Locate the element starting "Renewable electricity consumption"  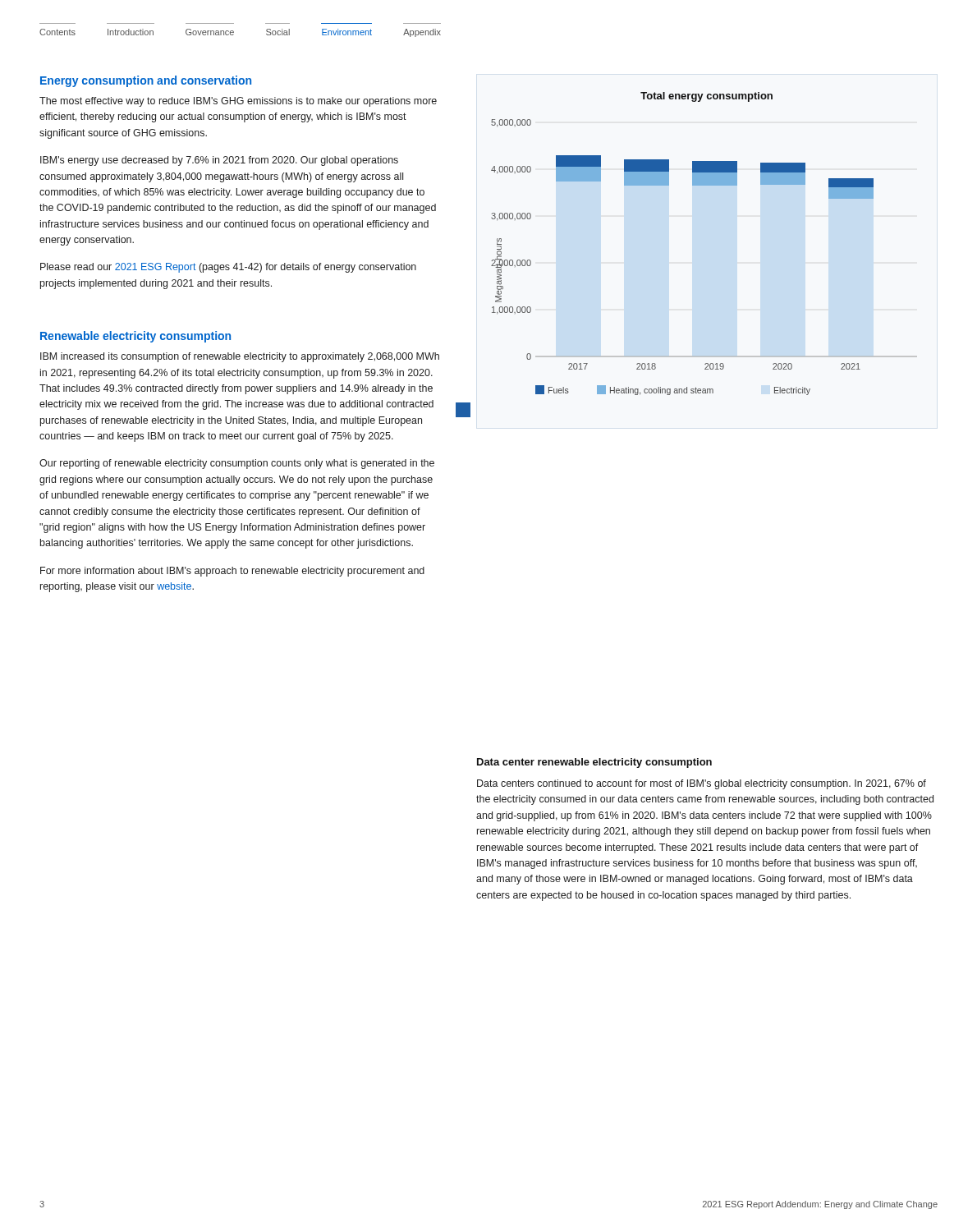[136, 336]
